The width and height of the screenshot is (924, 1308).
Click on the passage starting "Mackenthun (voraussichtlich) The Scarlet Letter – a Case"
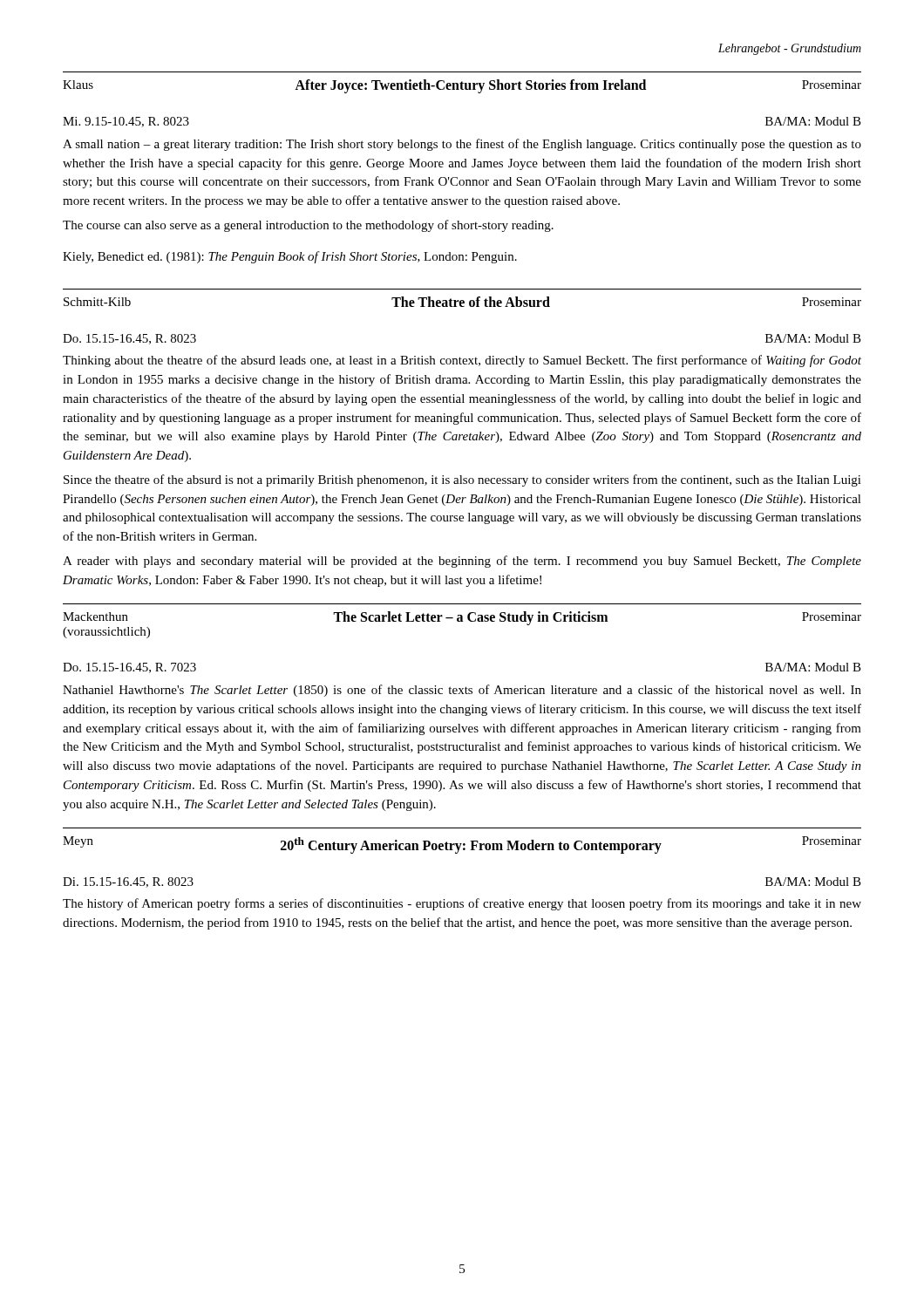click(462, 621)
